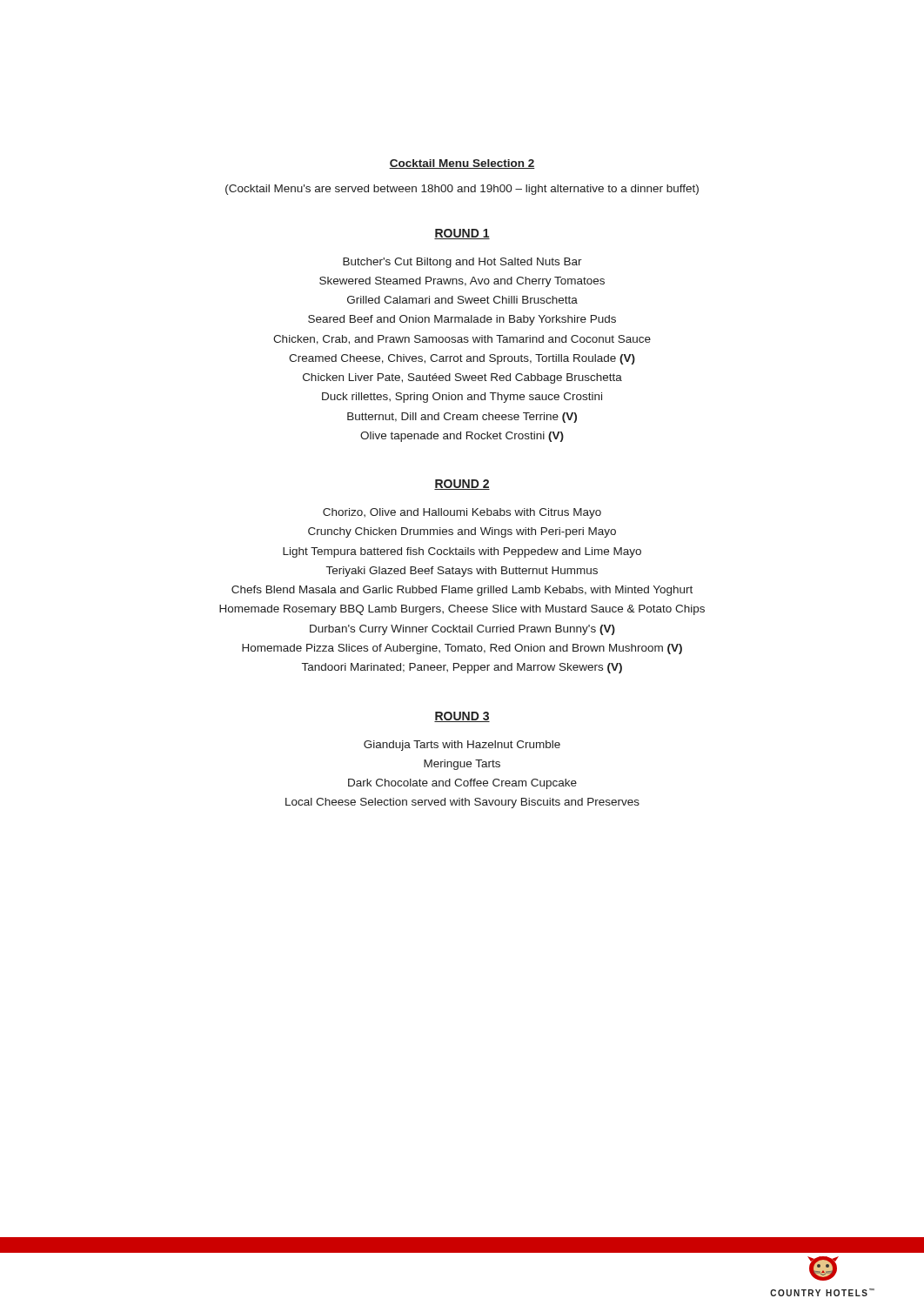Select the block starting "Seared Beef and Onion"

pos(462,320)
